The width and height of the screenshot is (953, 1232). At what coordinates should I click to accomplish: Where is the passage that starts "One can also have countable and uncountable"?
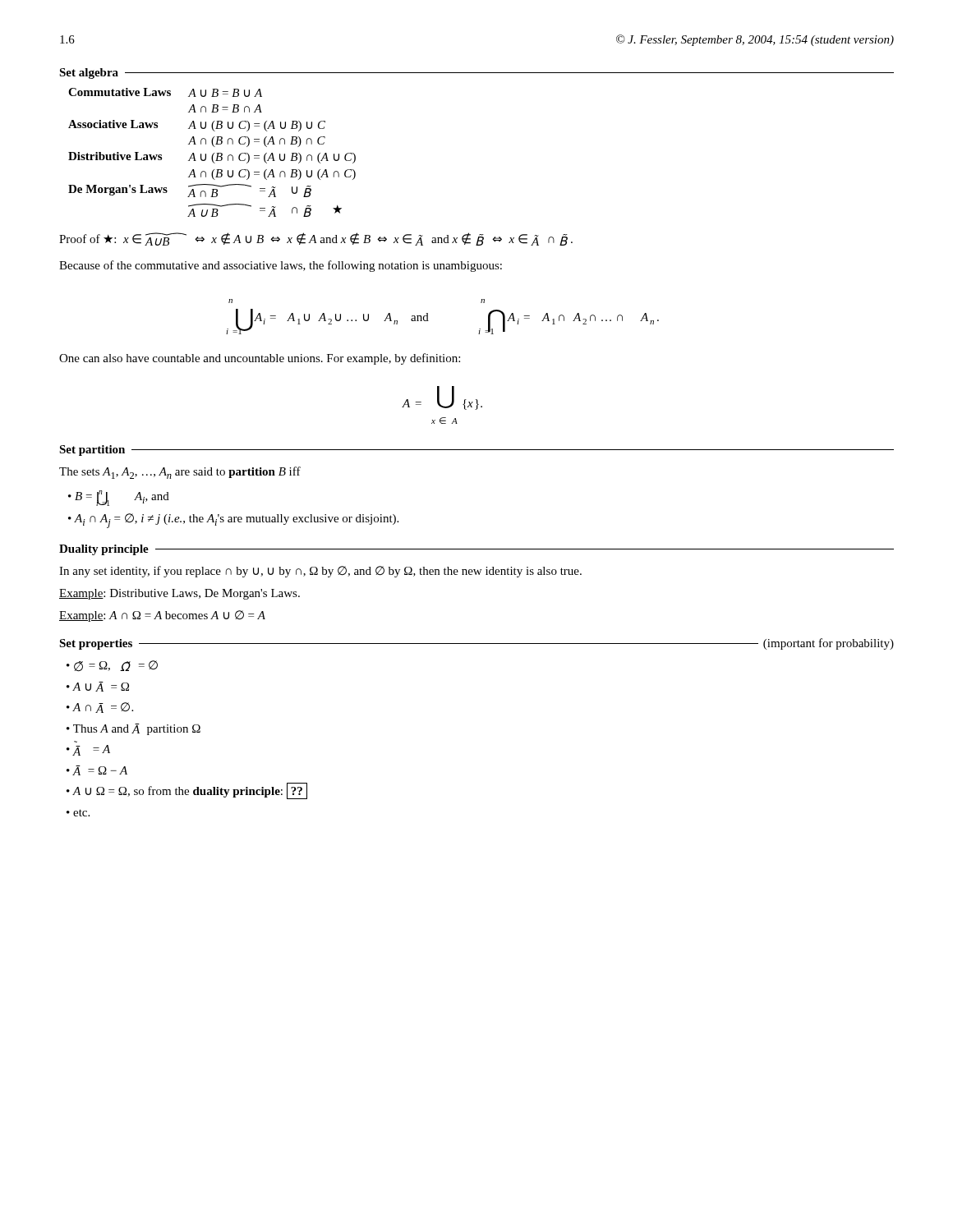[260, 358]
